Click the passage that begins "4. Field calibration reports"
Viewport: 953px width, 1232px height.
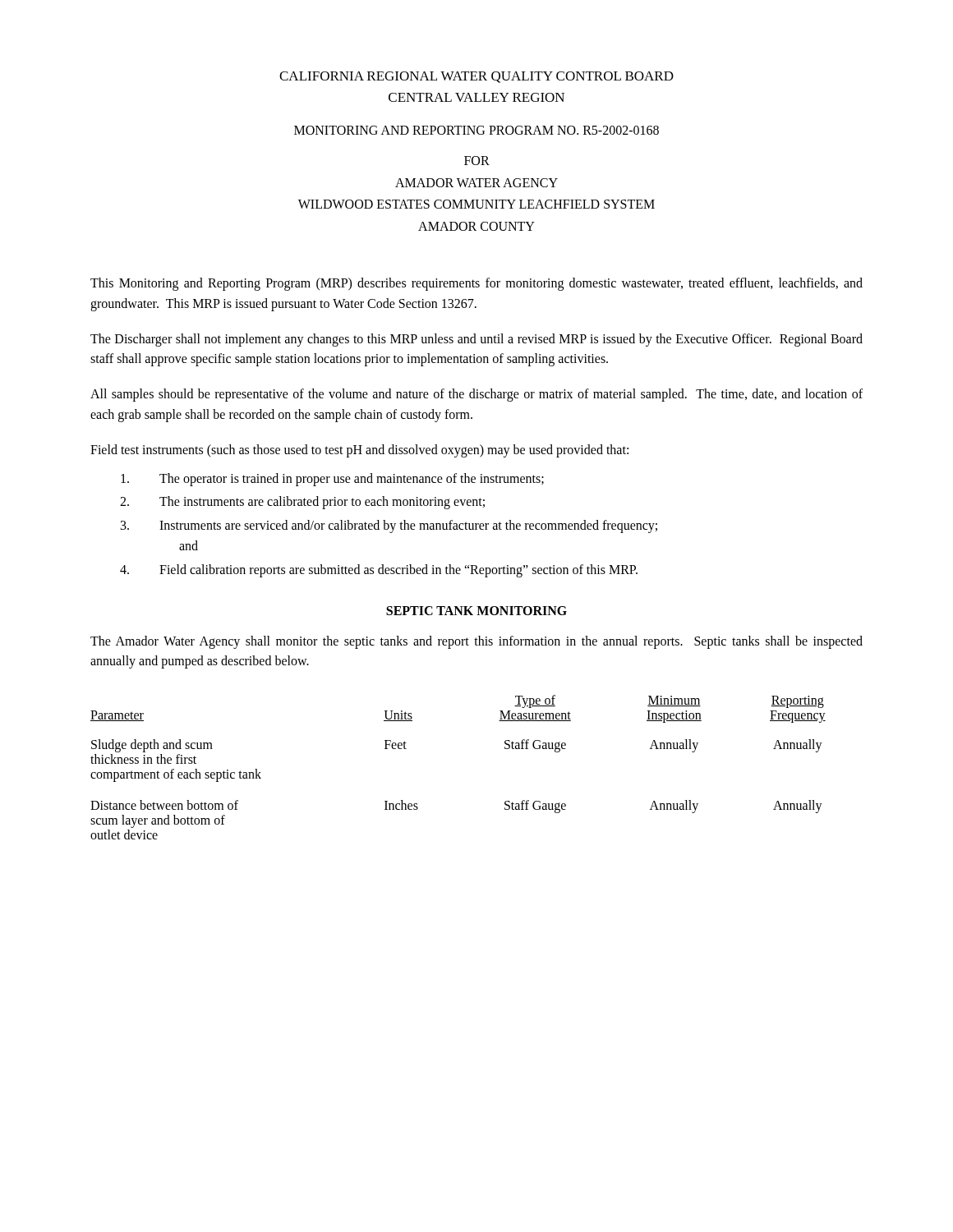tap(476, 570)
